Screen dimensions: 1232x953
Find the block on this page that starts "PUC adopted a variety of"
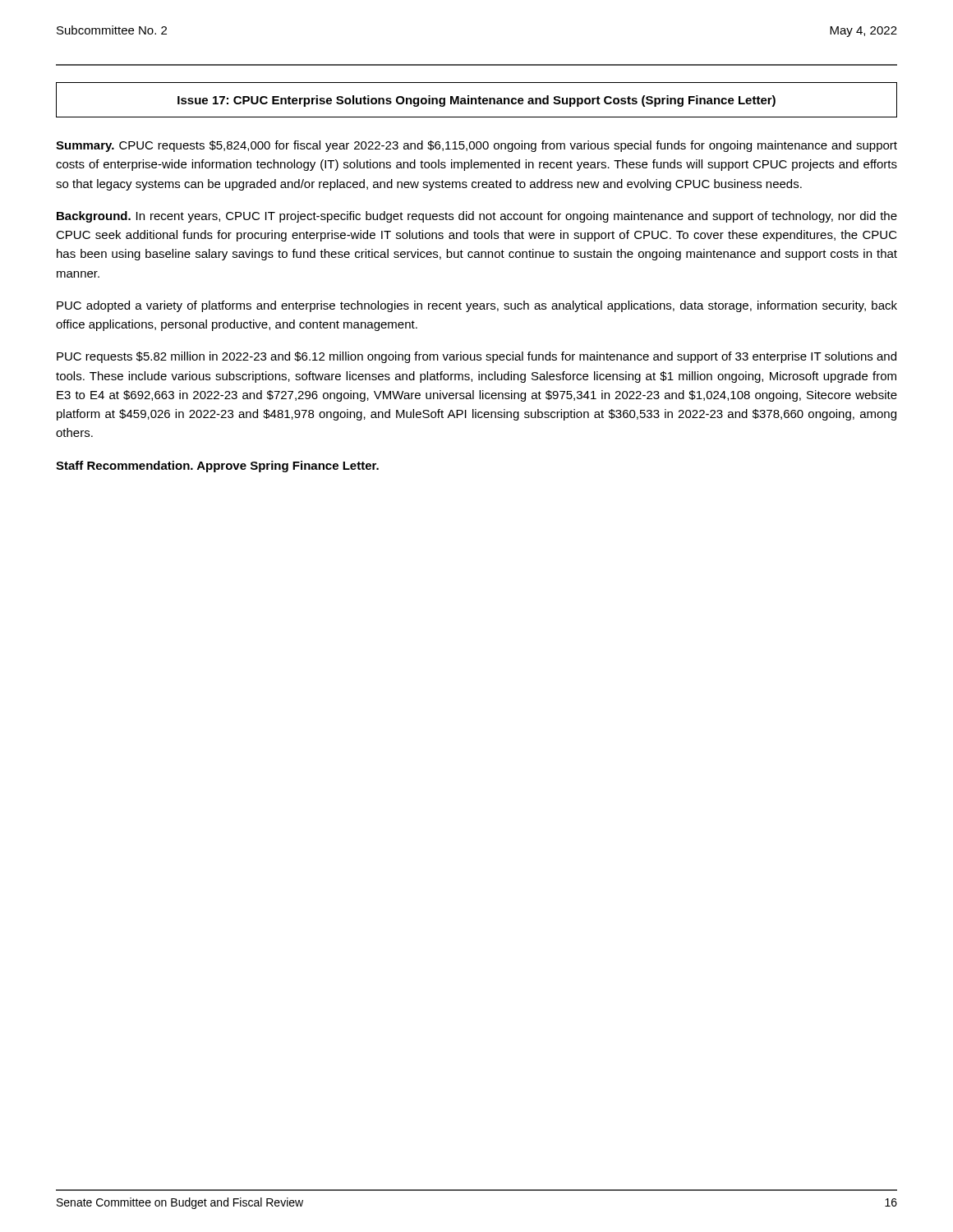click(x=476, y=314)
